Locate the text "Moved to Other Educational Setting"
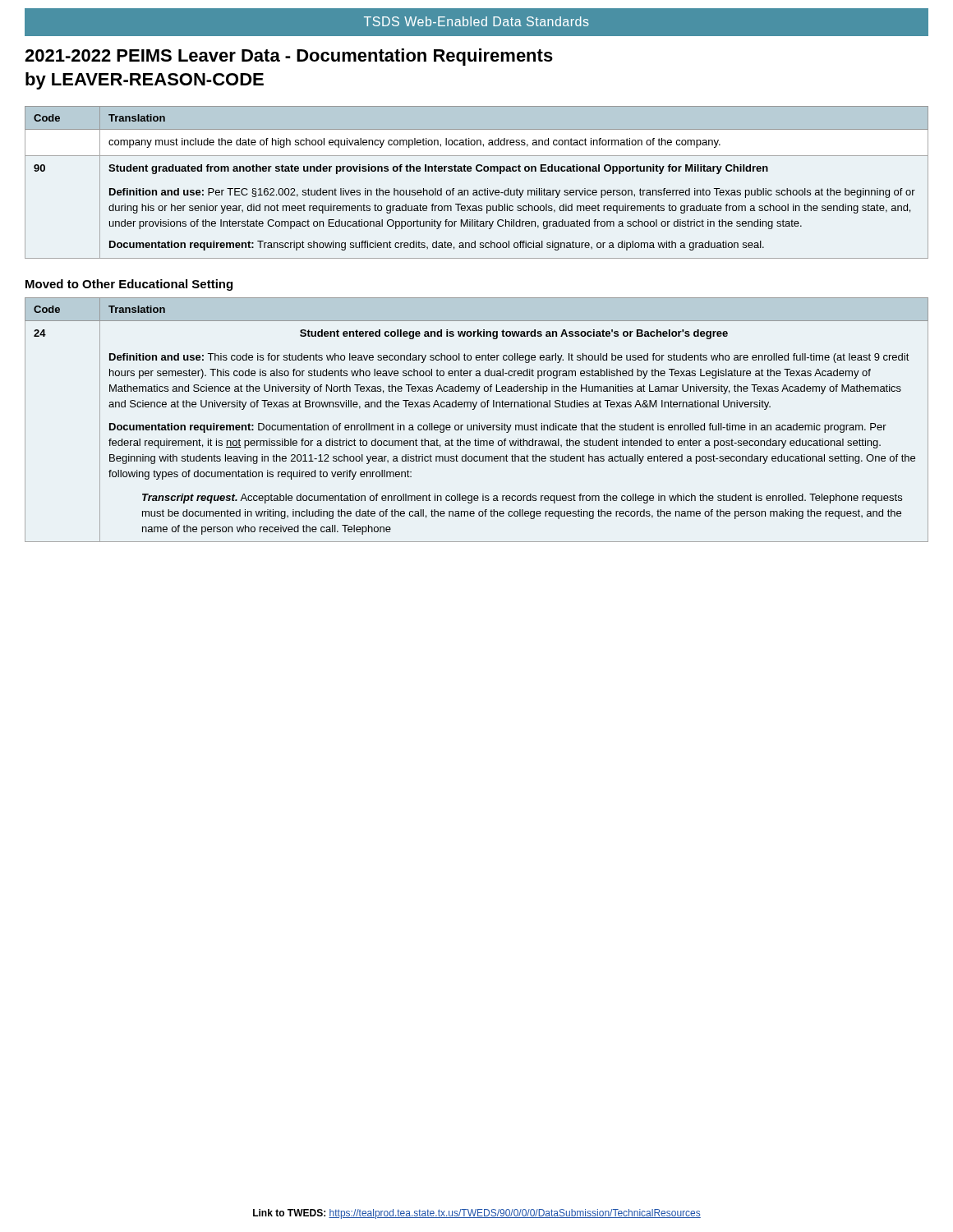953x1232 pixels. (x=129, y=284)
